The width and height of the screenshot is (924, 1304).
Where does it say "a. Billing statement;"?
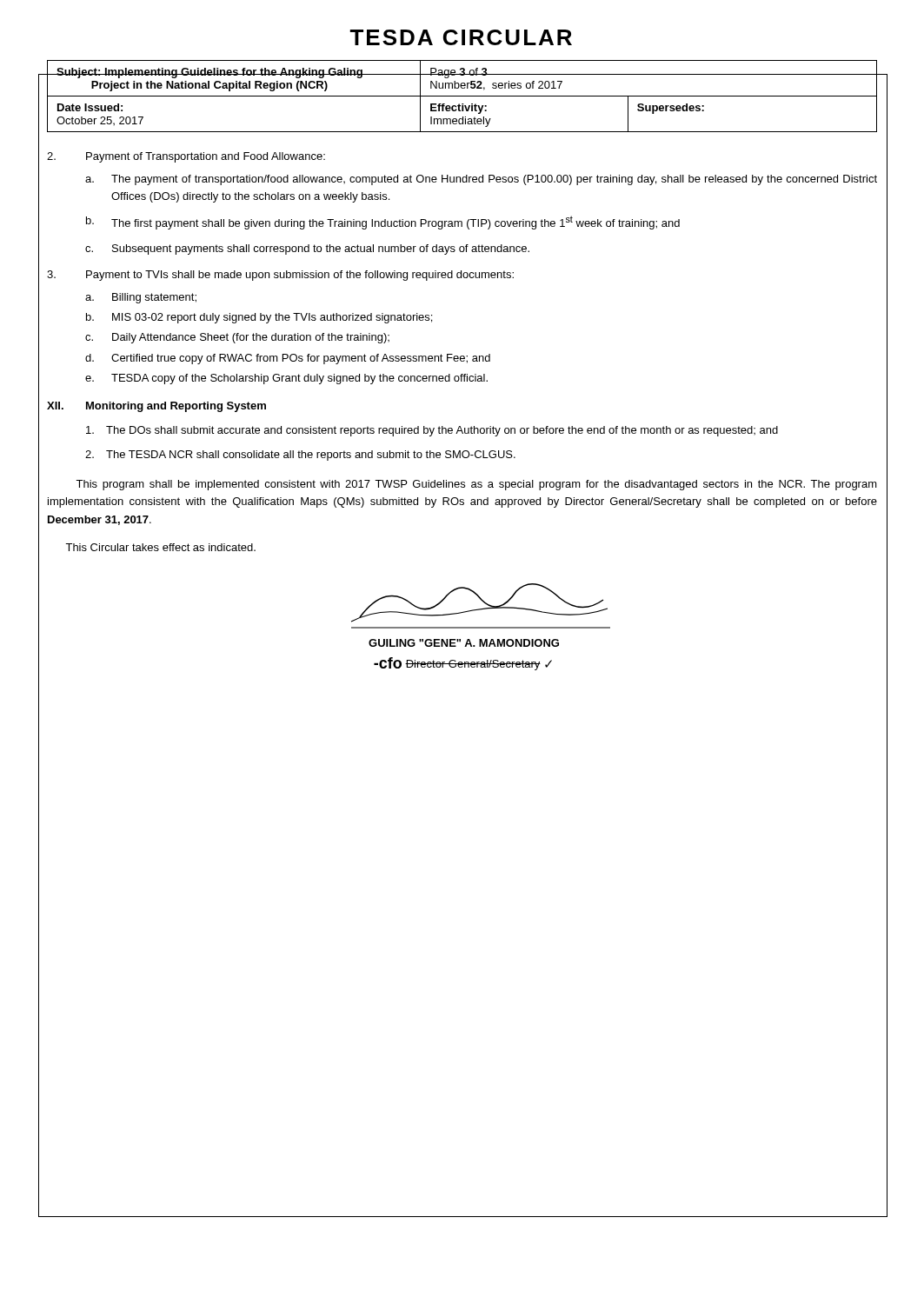tap(122, 298)
